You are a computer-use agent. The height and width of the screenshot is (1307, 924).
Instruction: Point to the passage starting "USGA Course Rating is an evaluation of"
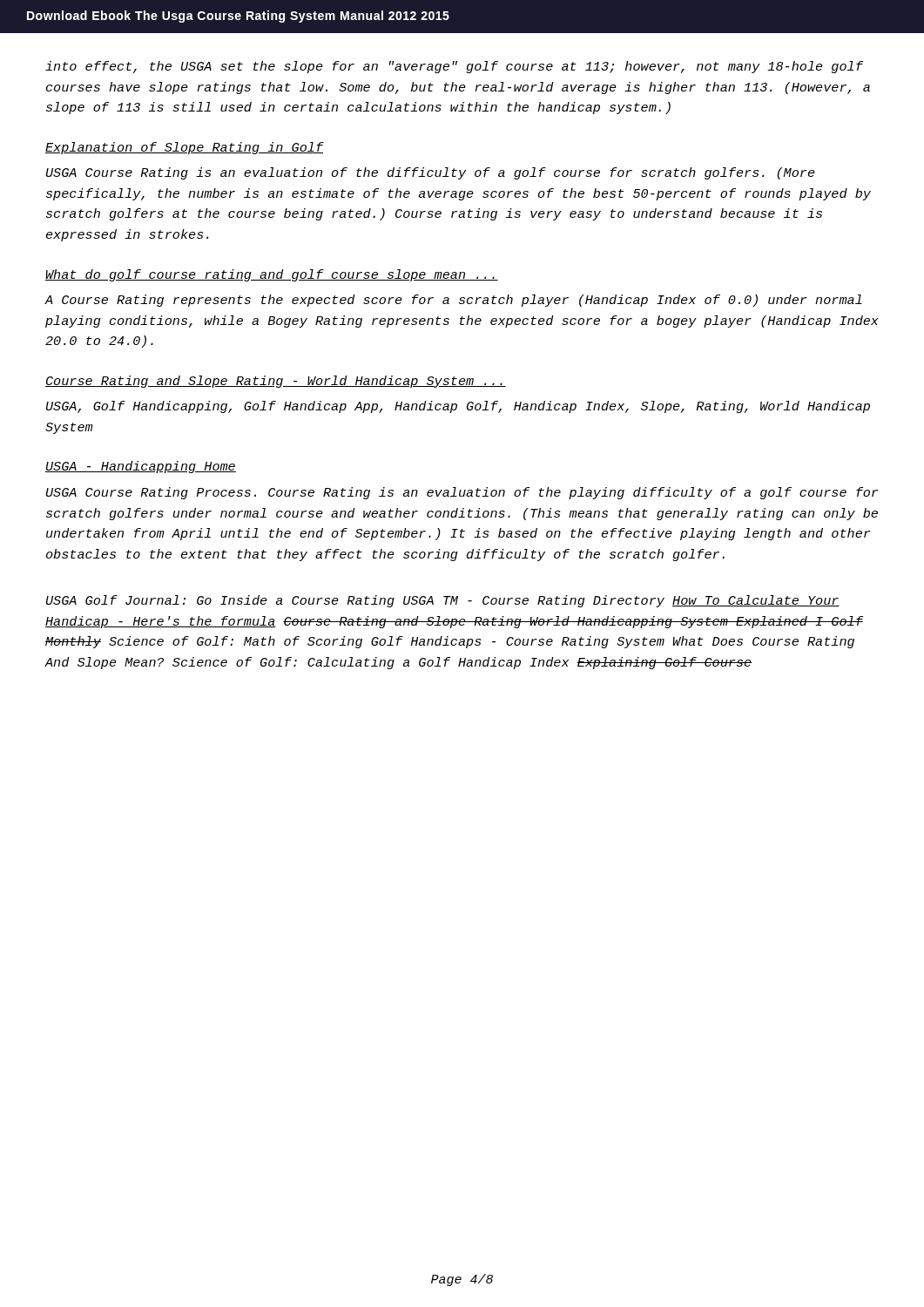(x=458, y=204)
